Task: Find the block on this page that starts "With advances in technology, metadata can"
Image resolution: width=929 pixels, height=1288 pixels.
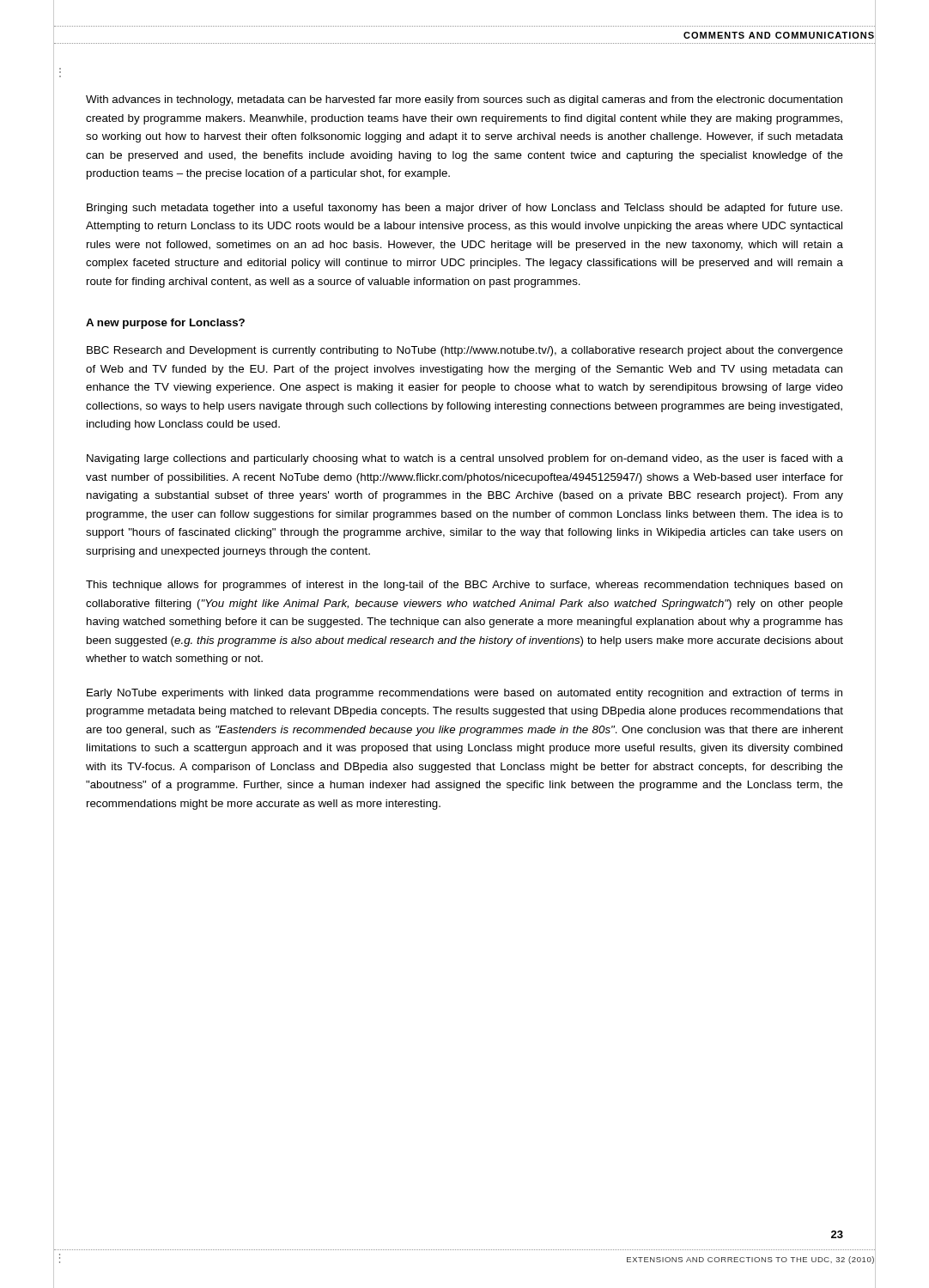Action: coord(464,136)
